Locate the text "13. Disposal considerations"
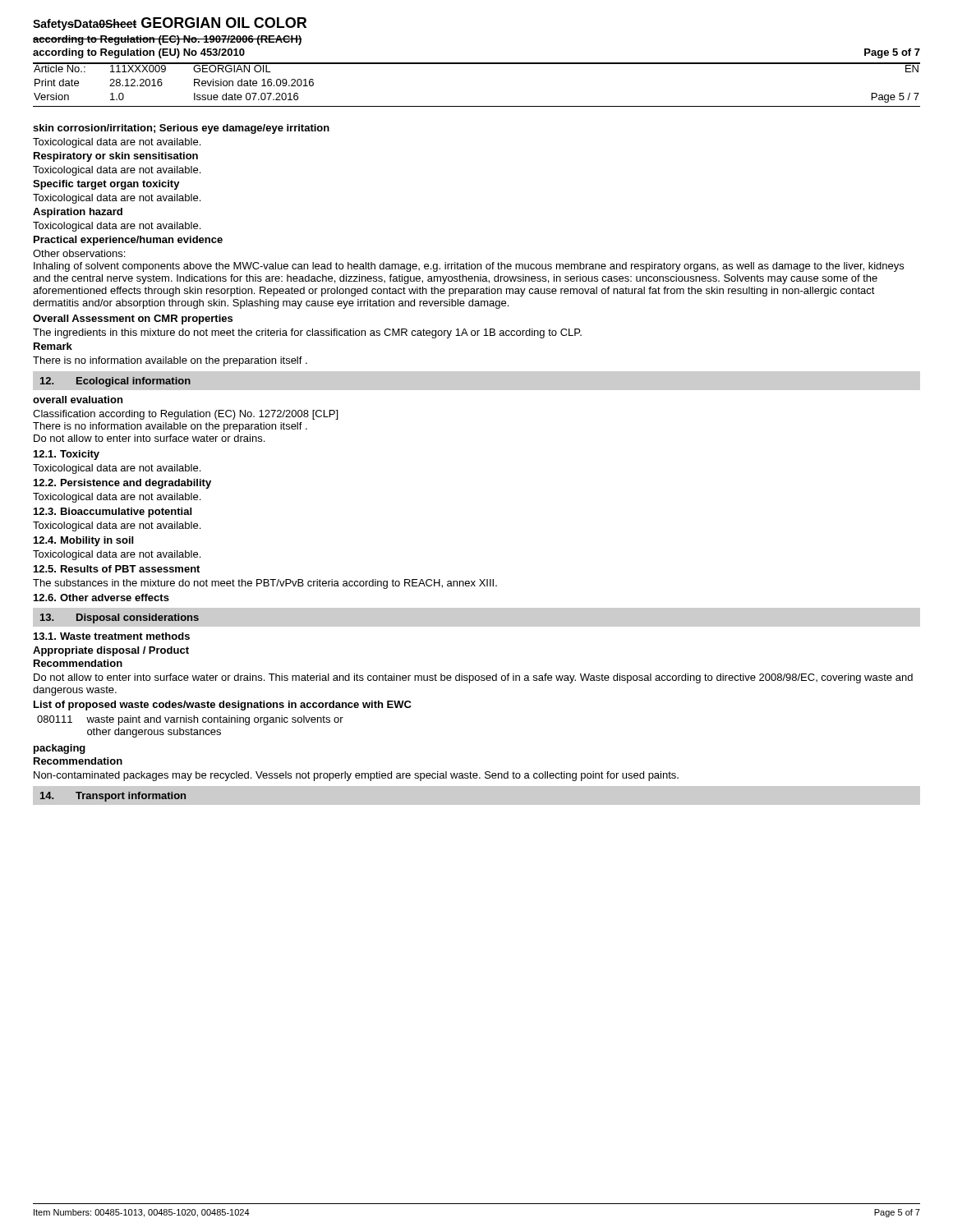The height and width of the screenshot is (1232, 953). [x=476, y=617]
